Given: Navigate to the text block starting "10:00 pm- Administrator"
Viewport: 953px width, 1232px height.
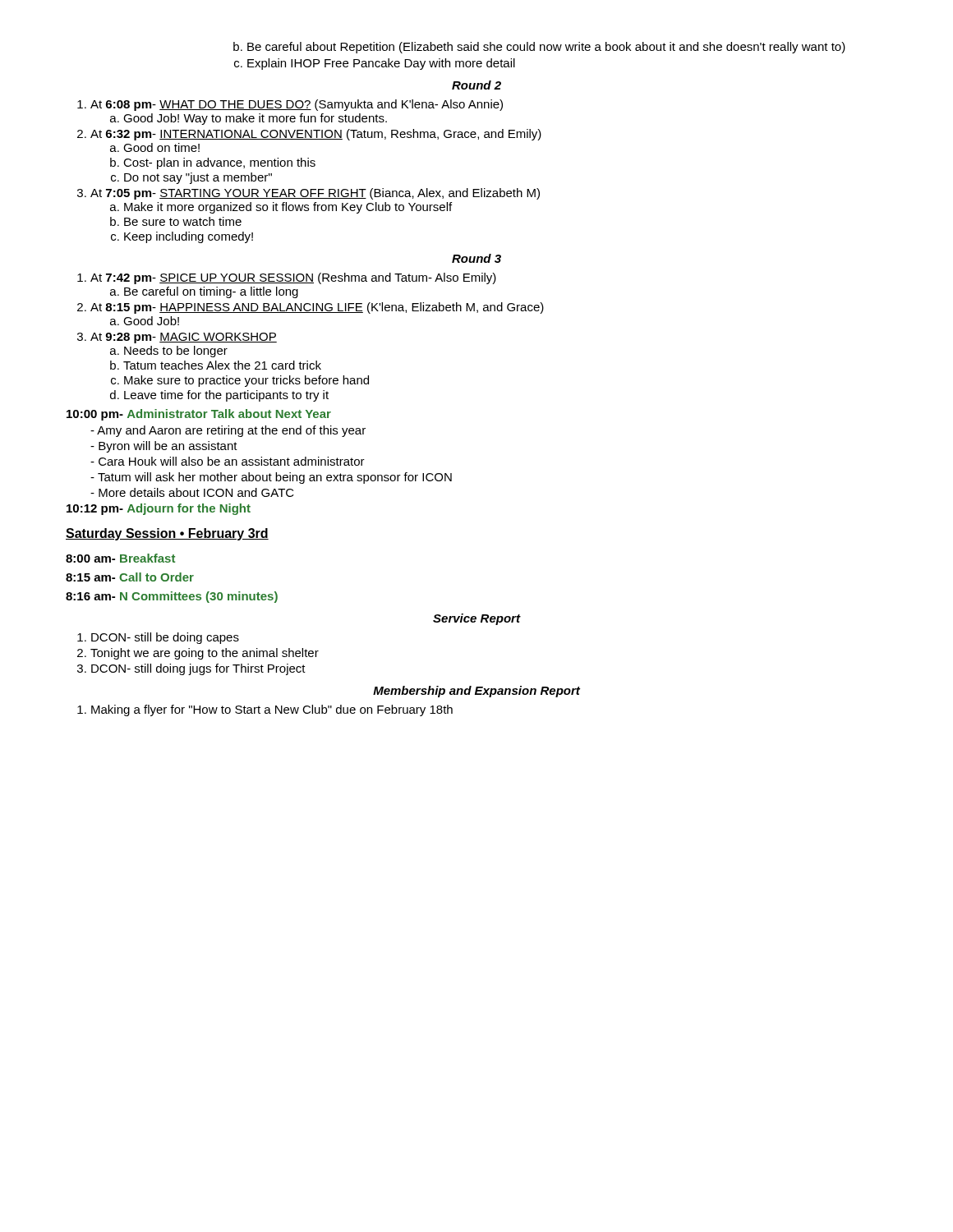Looking at the screenshot, I should point(198,414).
